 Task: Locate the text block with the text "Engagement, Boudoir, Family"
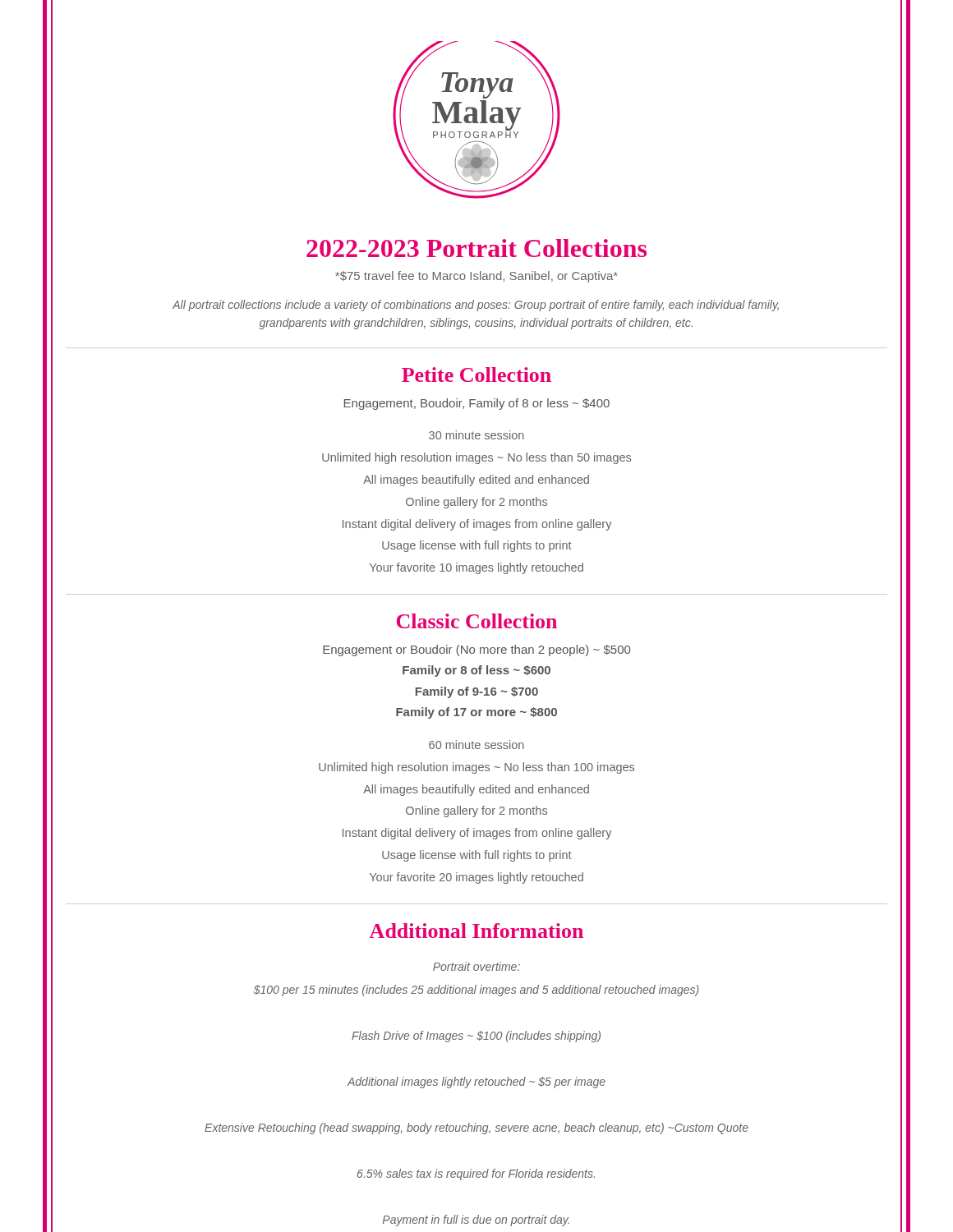point(476,403)
